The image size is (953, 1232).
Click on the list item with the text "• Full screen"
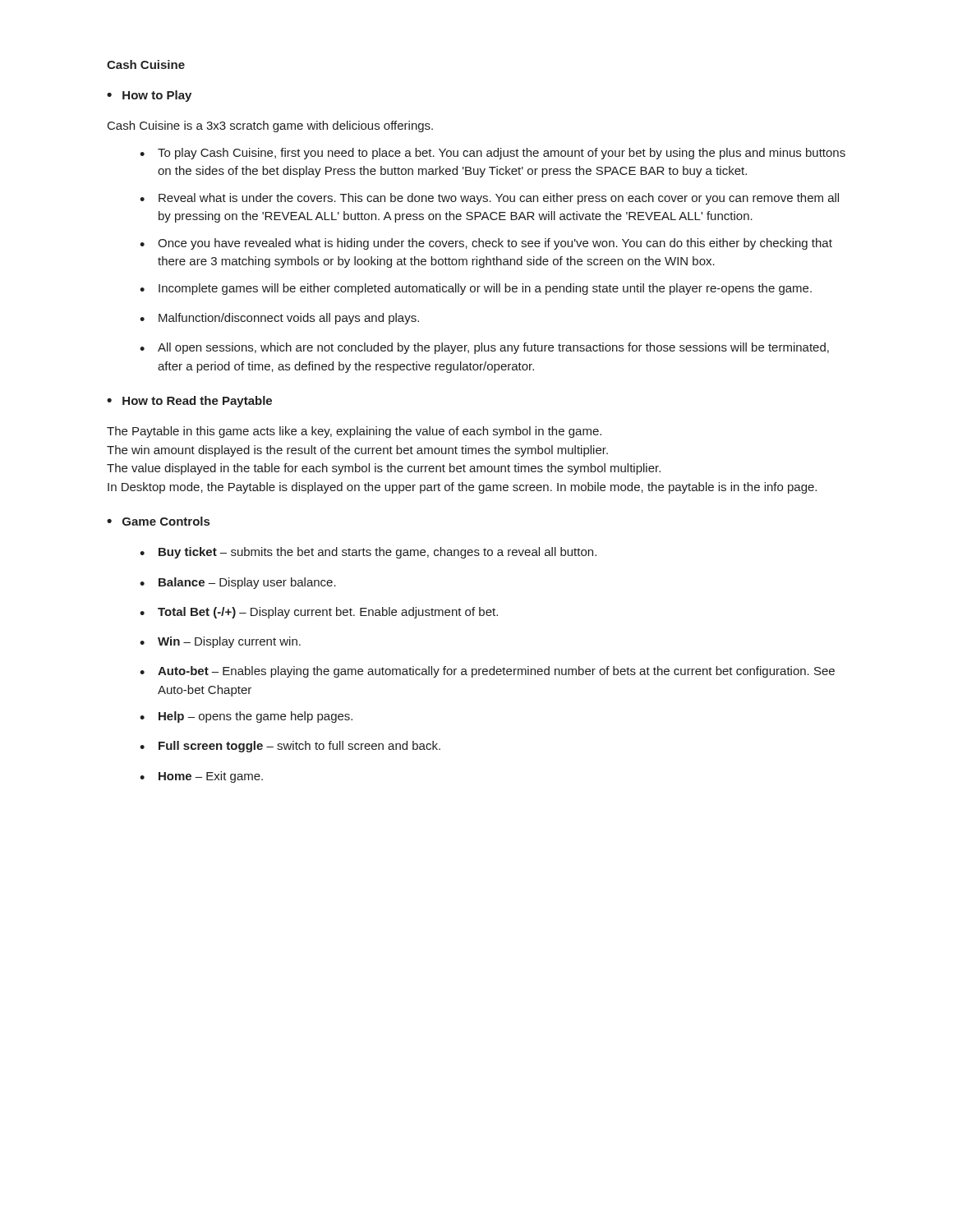(x=290, y=747)
